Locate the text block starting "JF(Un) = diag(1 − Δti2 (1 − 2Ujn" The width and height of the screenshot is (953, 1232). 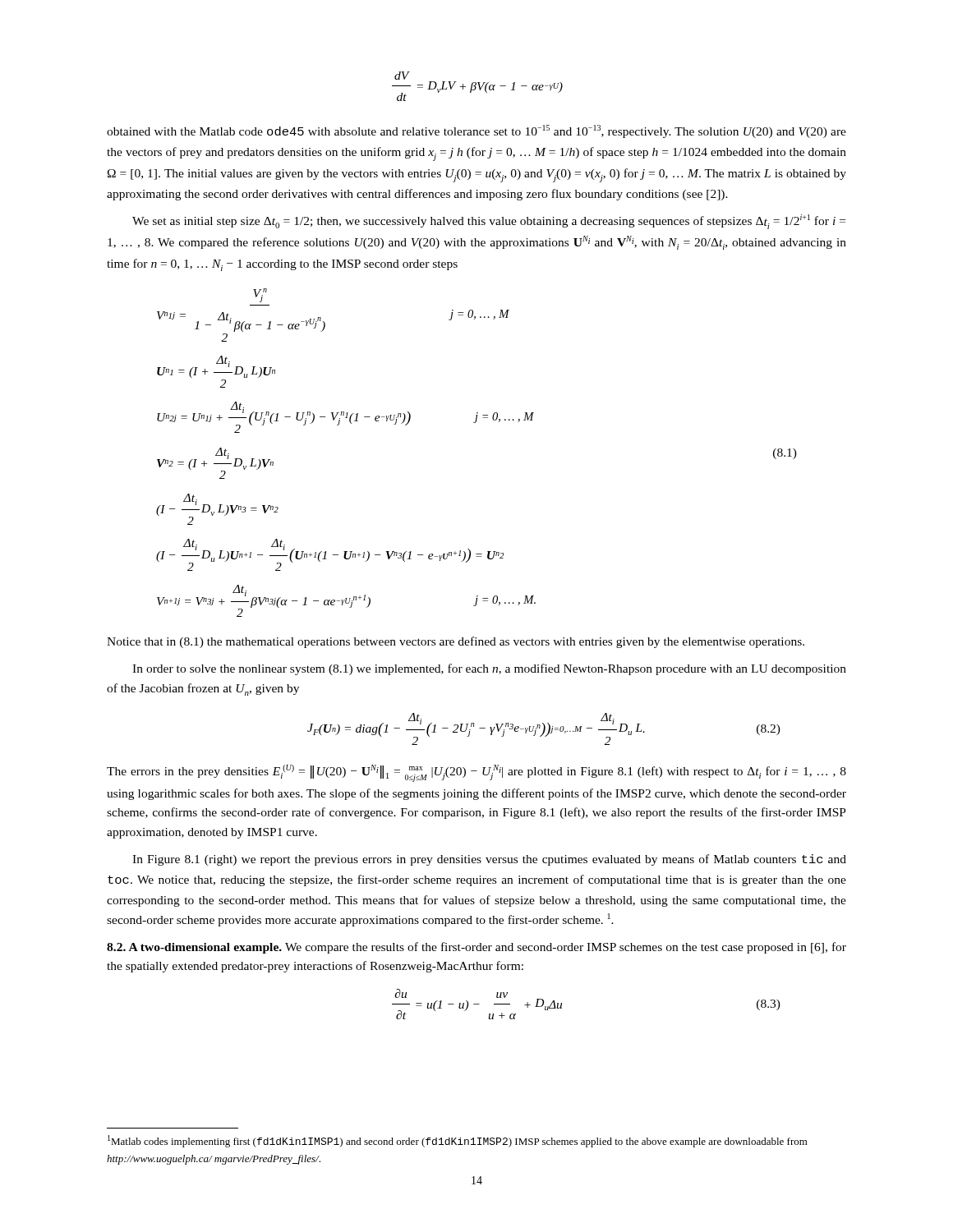544,729
